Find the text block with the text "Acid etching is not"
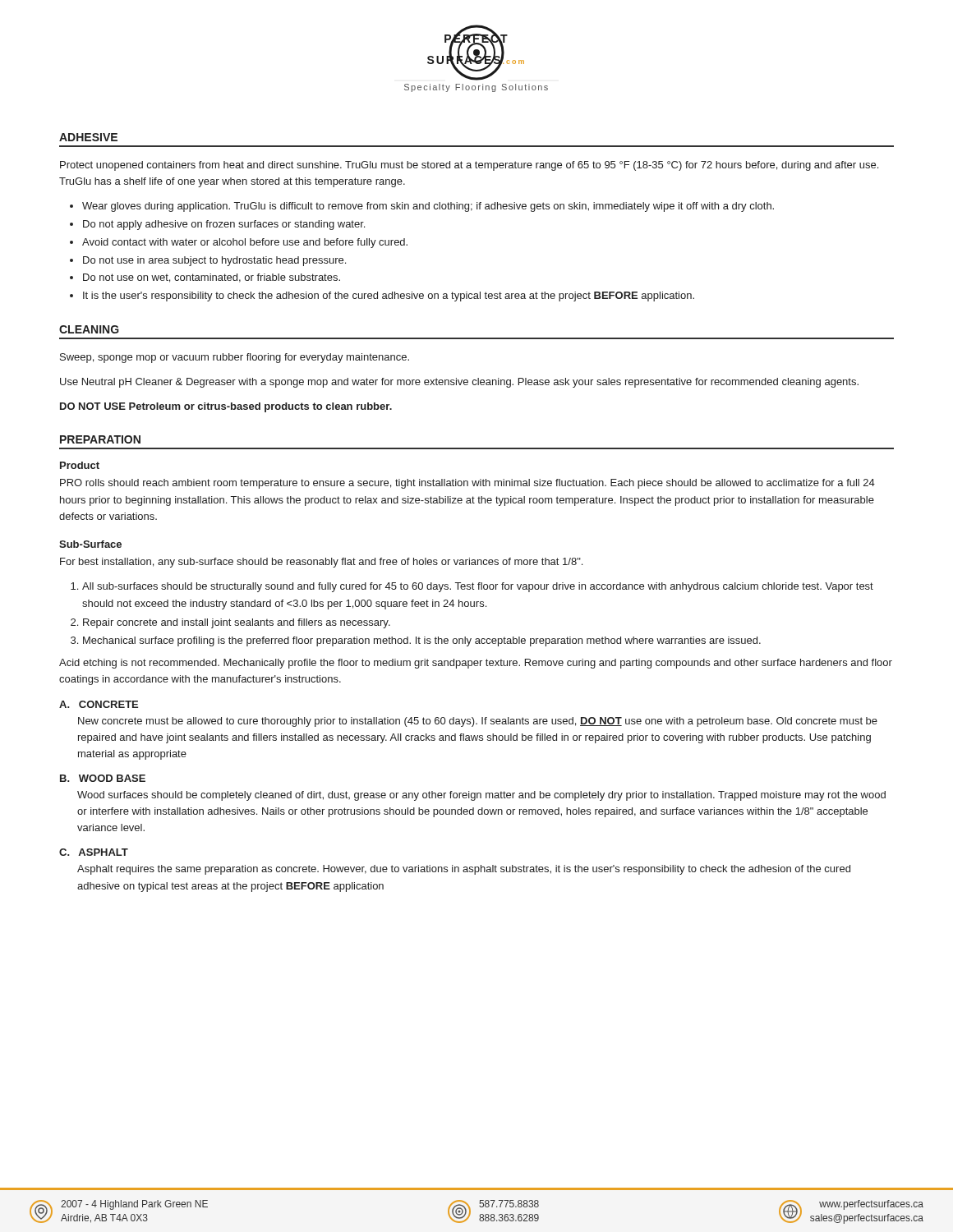This screenshot has width=953, height=1232. tap(476, 671)
